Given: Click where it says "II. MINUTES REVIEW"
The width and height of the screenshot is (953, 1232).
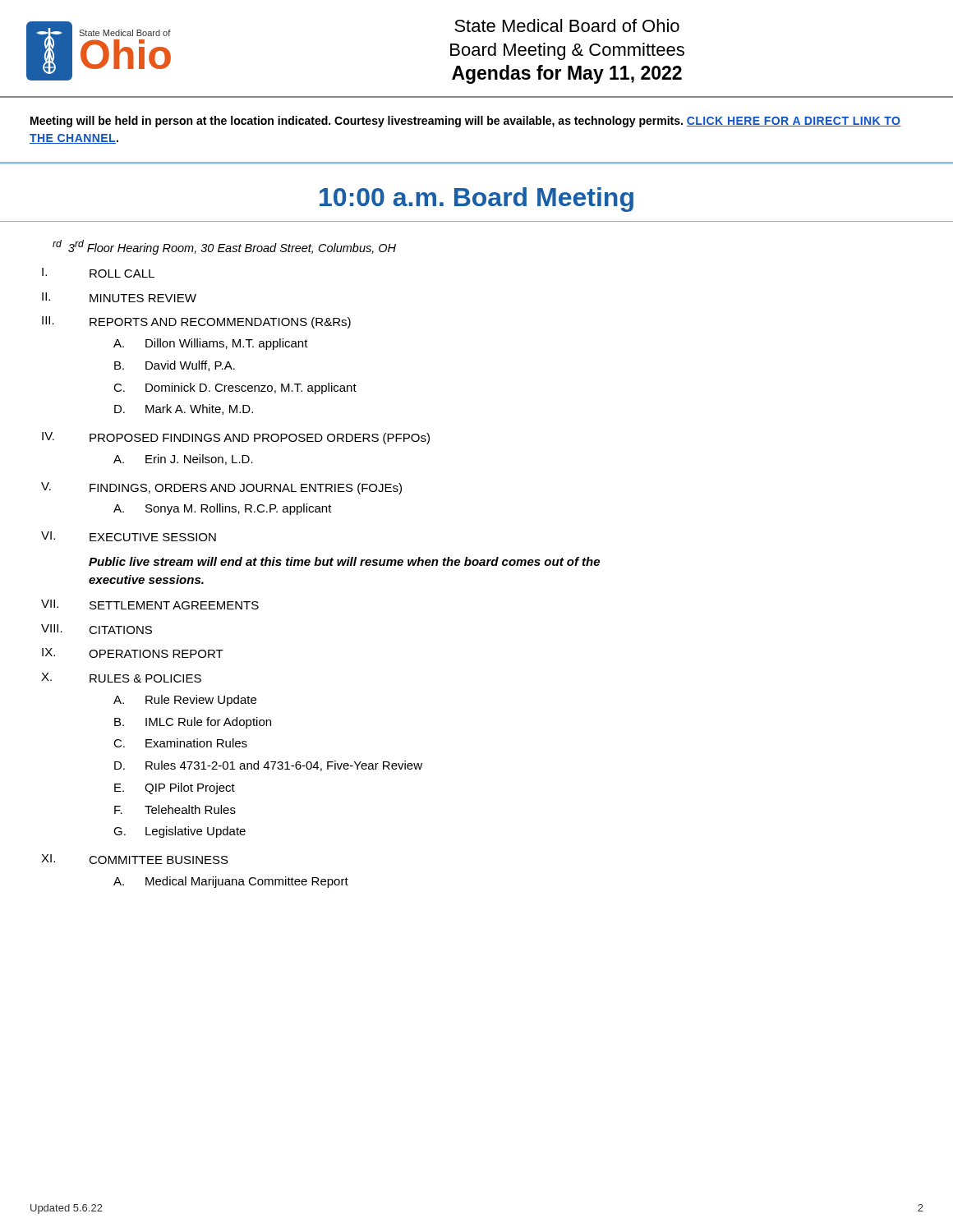Looking at the screenshot, I should (119, 297).
